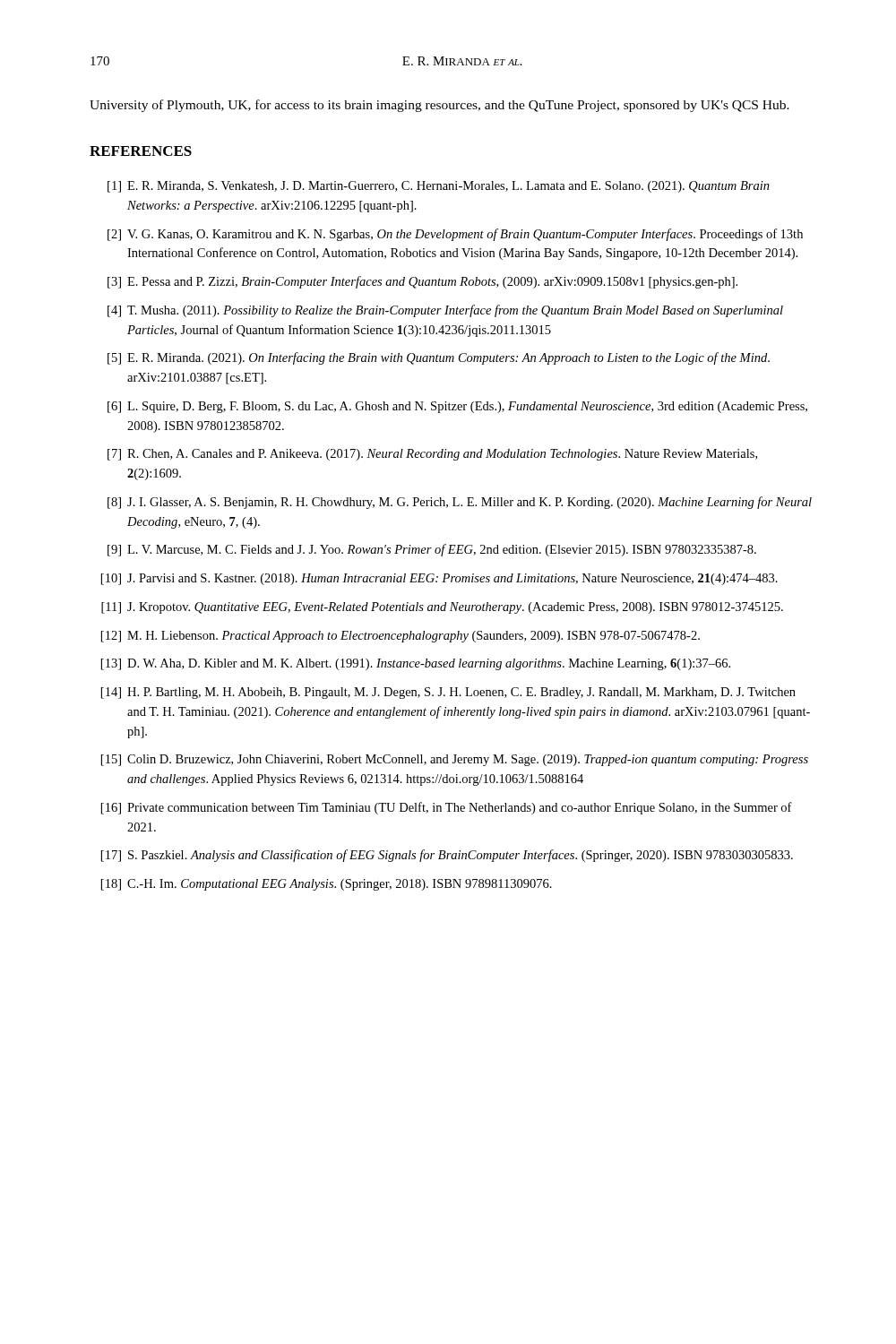Screen dimensions: 1344x896
Task: Navigate to the text starting "[16] Private communication between Tim"
Action: point(452,818)
